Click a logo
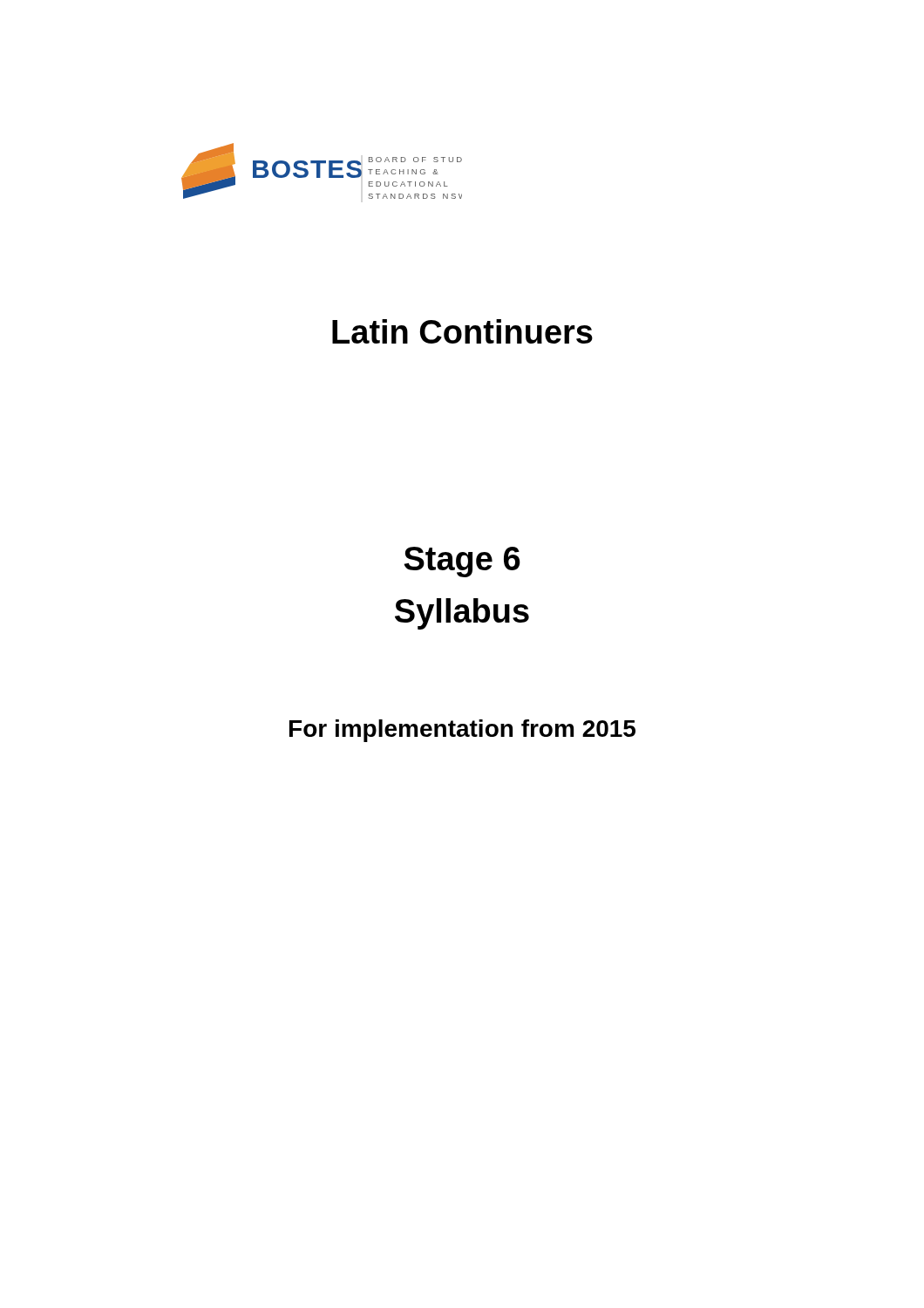 click(x=318, y=174)
